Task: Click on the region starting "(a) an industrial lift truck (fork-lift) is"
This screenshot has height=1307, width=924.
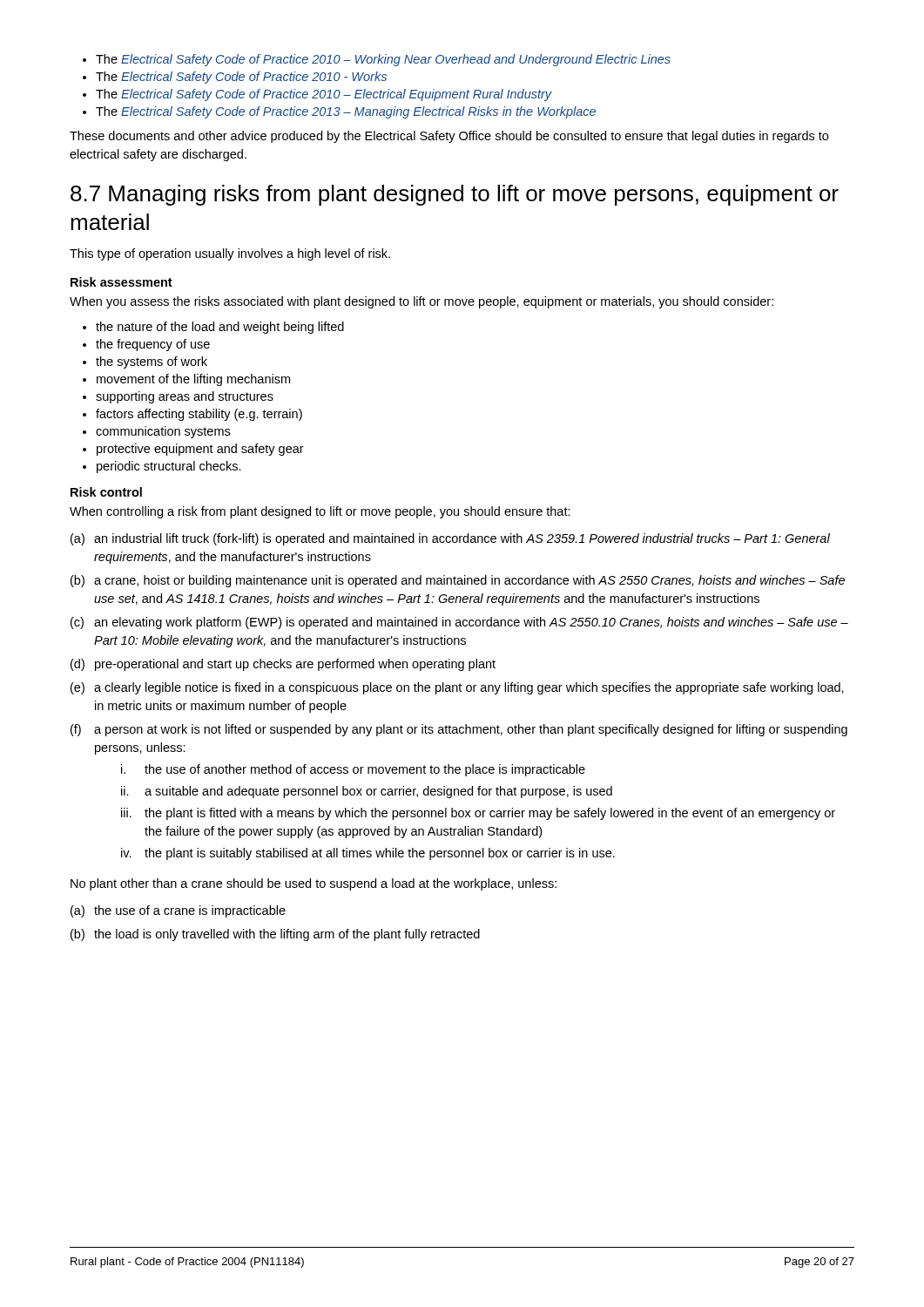Action: pos(462,548)
